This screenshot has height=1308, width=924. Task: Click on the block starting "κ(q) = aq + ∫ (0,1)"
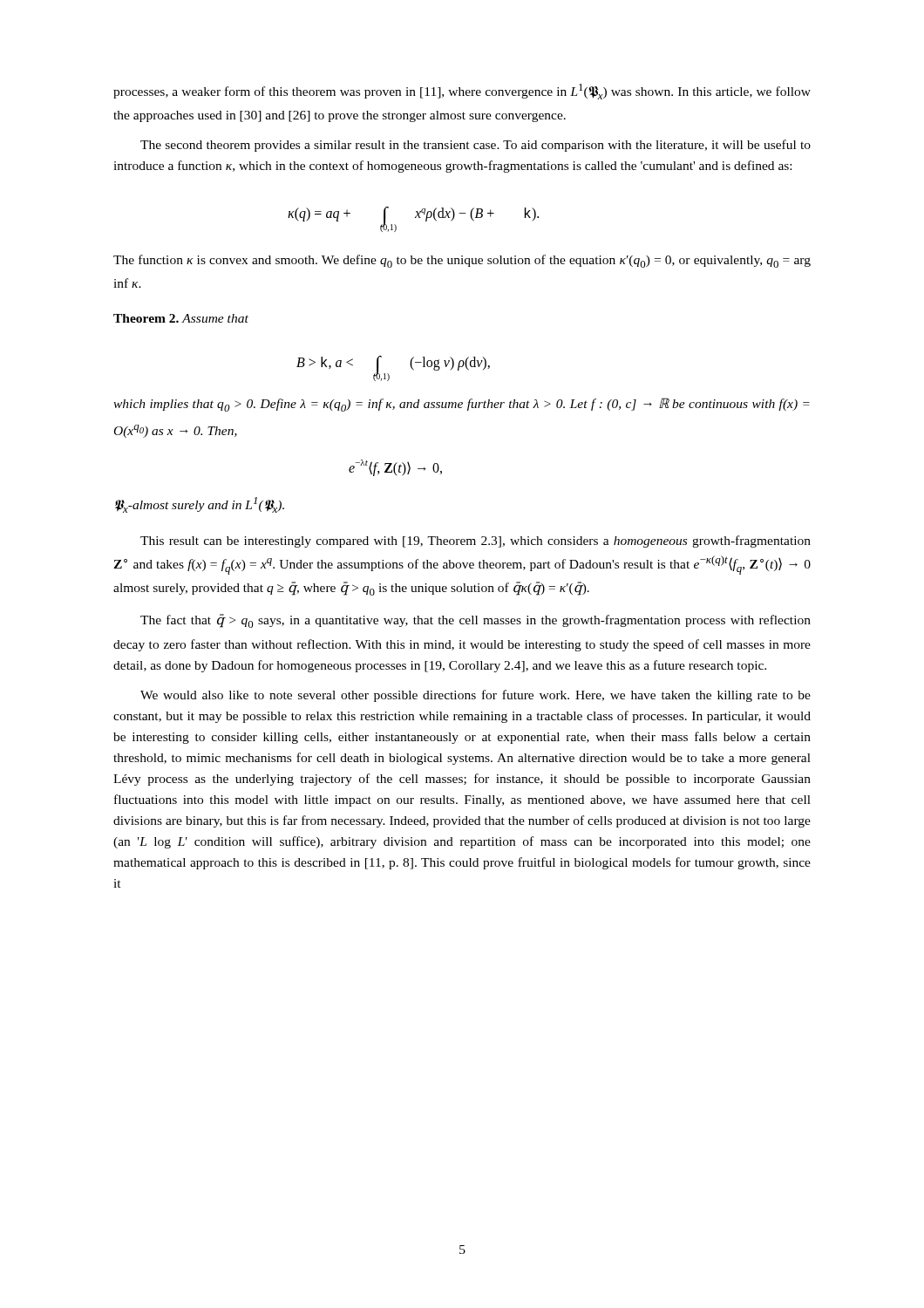pos(462,213)
